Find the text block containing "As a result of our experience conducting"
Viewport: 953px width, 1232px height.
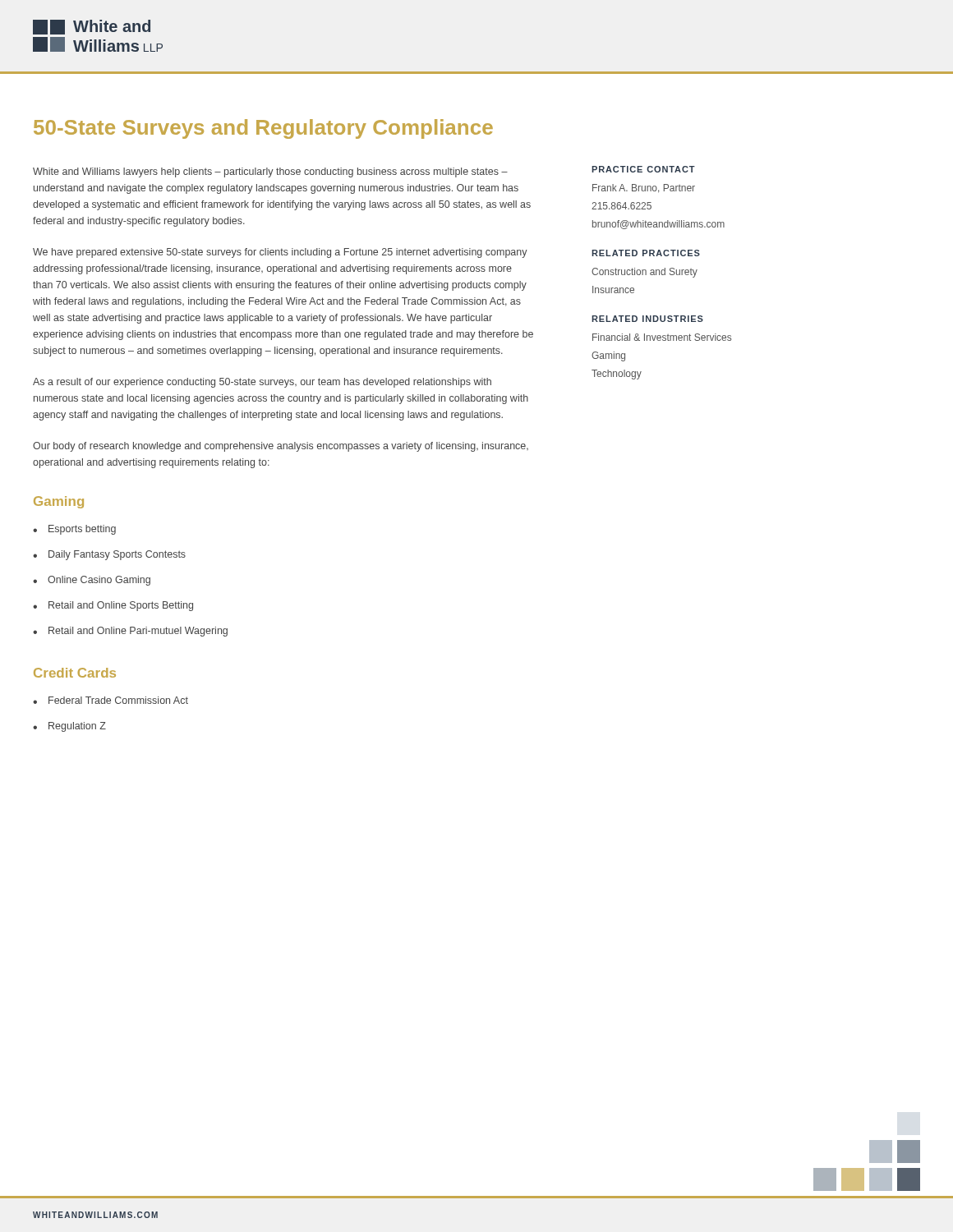[x=281, y=398]
